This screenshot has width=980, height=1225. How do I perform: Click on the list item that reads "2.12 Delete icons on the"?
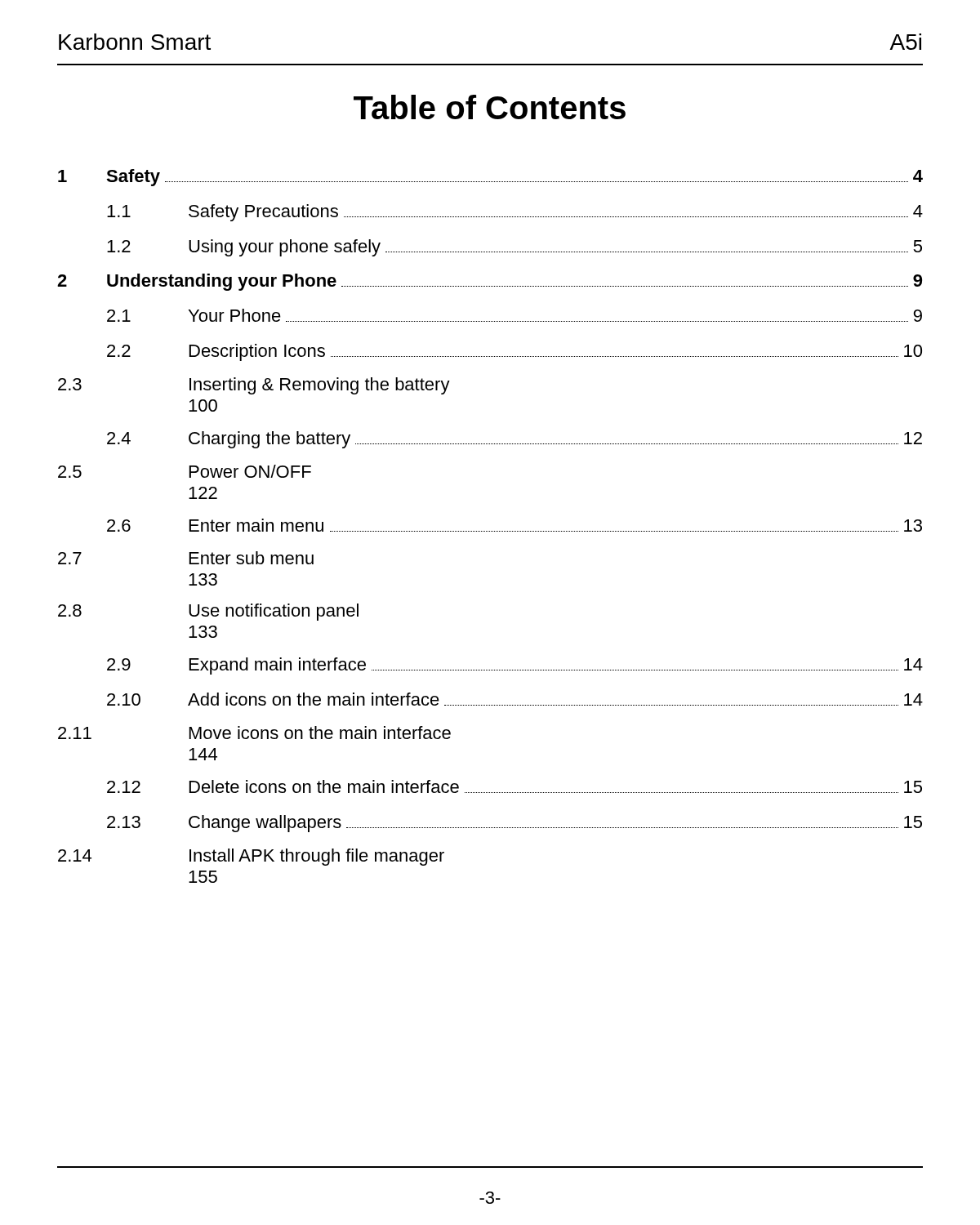pos(514,788)
